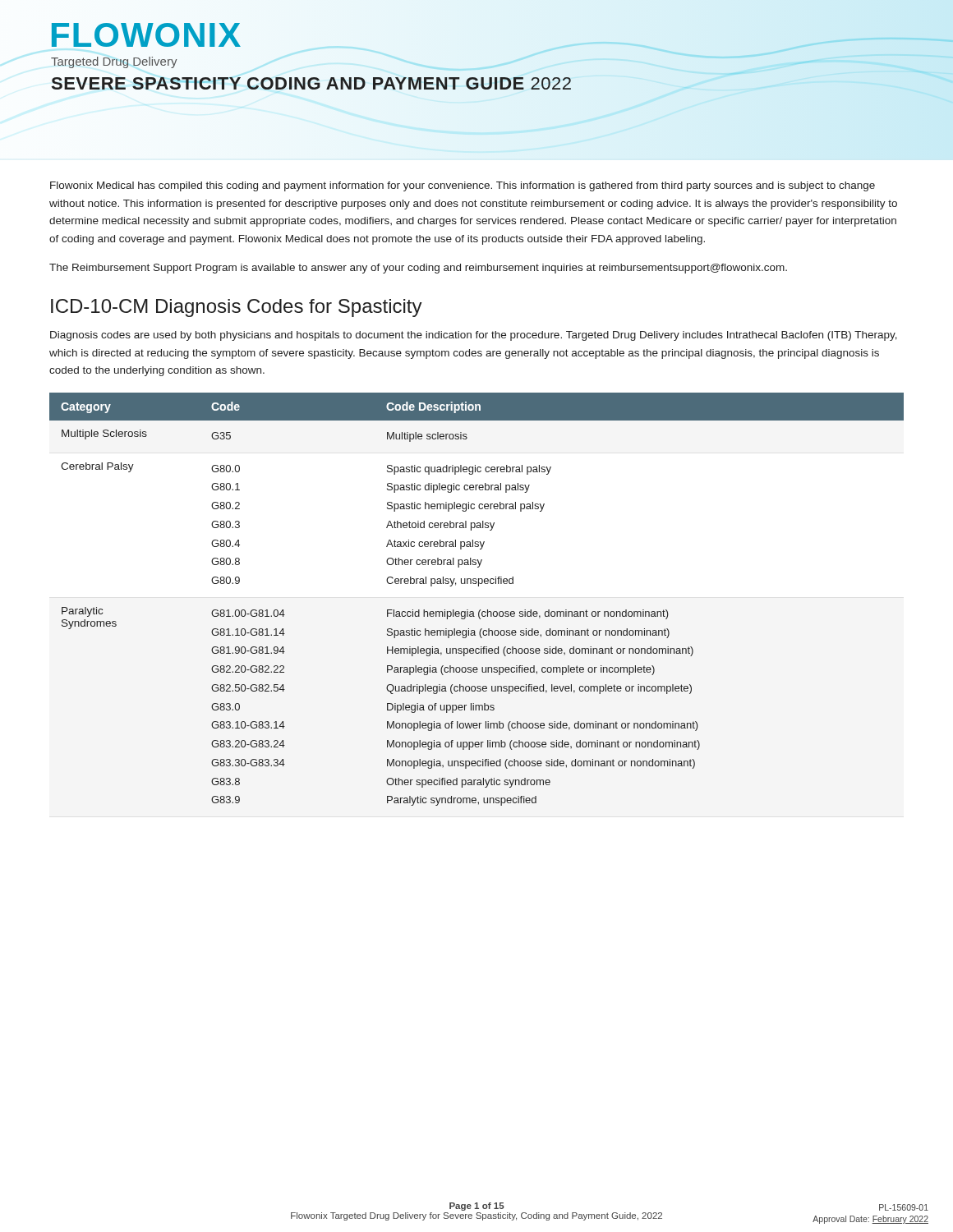This screenshot has height=1232, width=953.
Task: Click on the text block that reads "Flowonix Medical has compiled this coding and payment"
Action: [473, 212]
